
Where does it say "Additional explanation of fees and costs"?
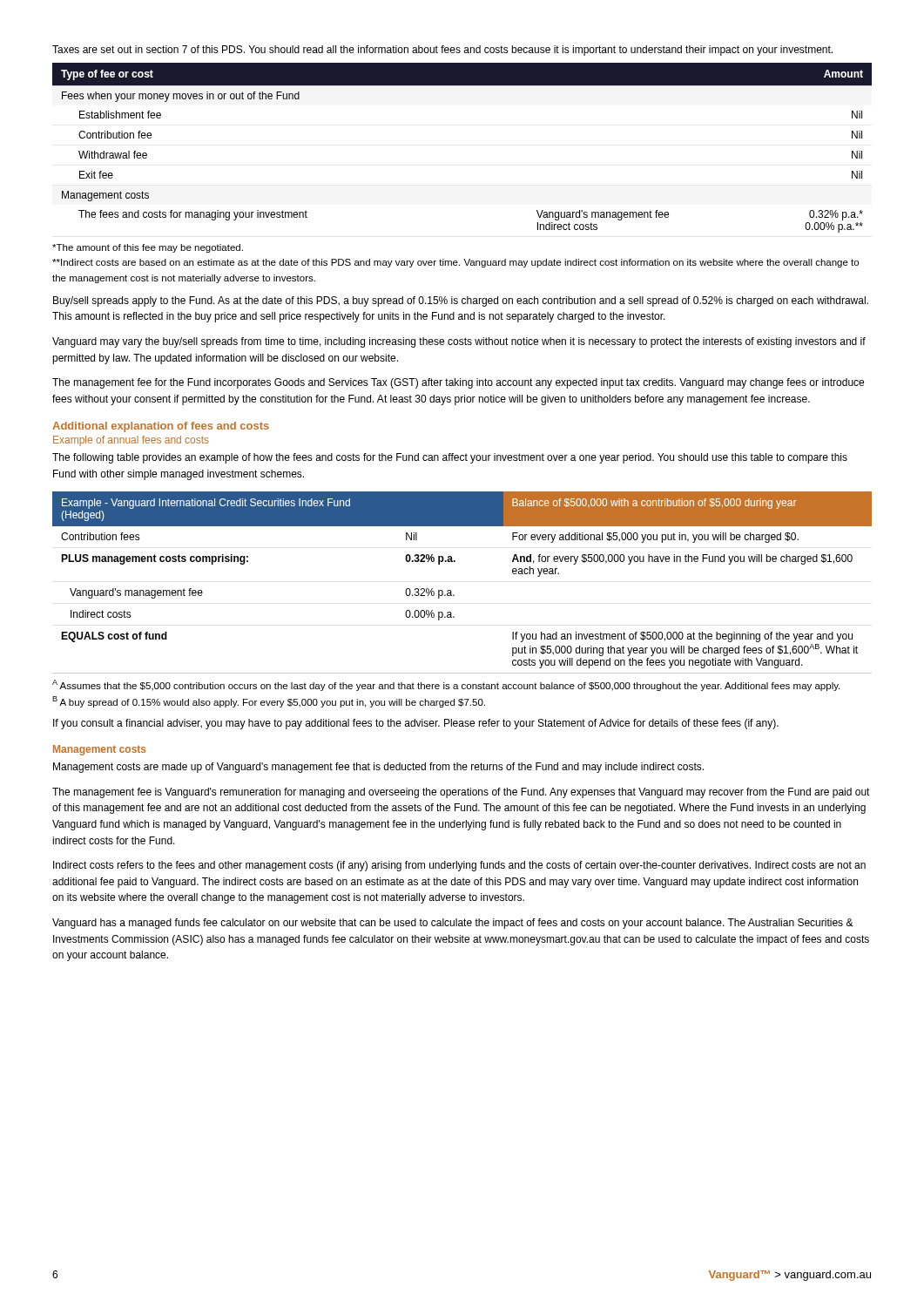161,426
